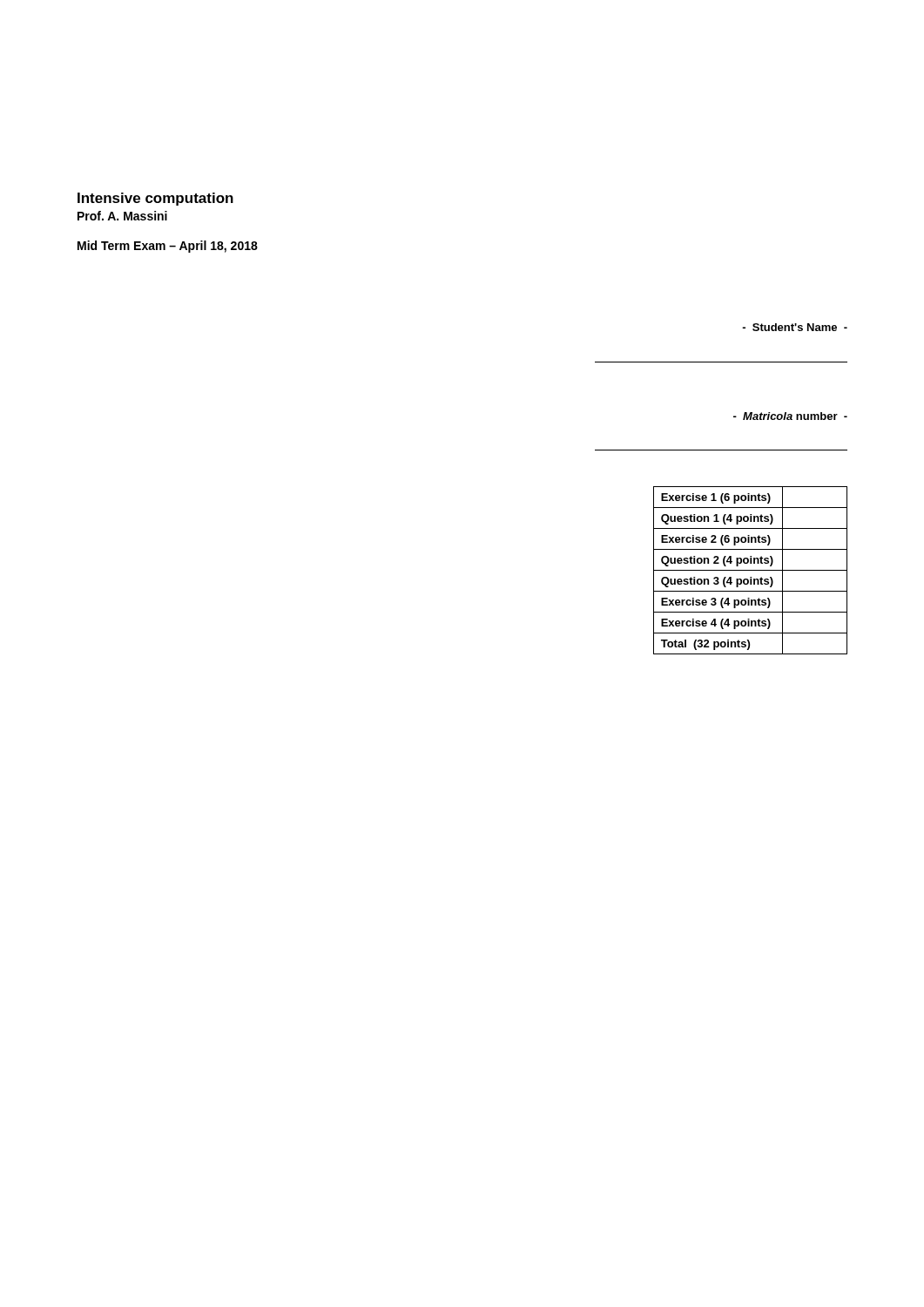Locate the text that reads "Matricola number -"
The image size is (924, 1307).
click(x=790, y=416)
